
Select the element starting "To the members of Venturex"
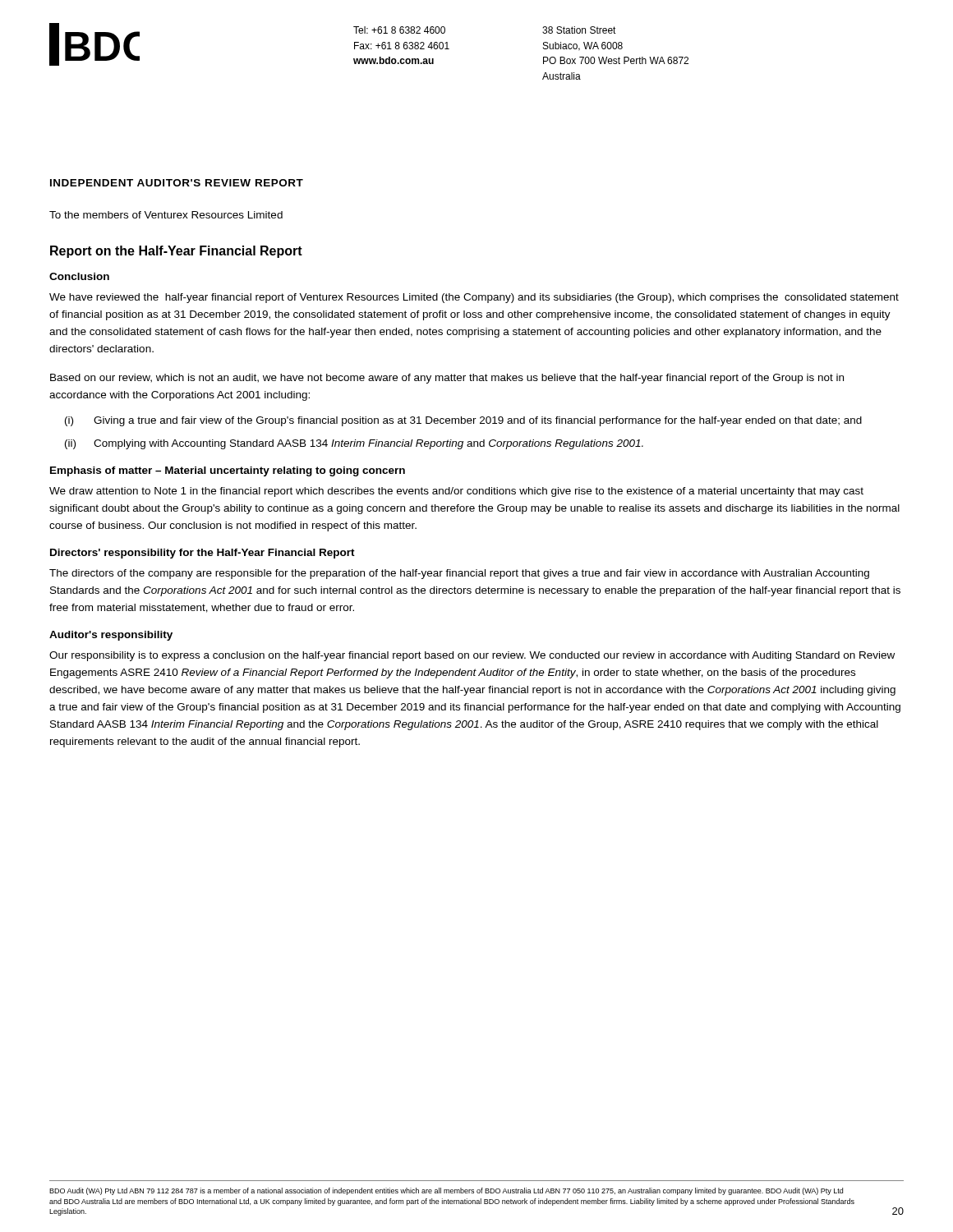[x=166, y=215]
